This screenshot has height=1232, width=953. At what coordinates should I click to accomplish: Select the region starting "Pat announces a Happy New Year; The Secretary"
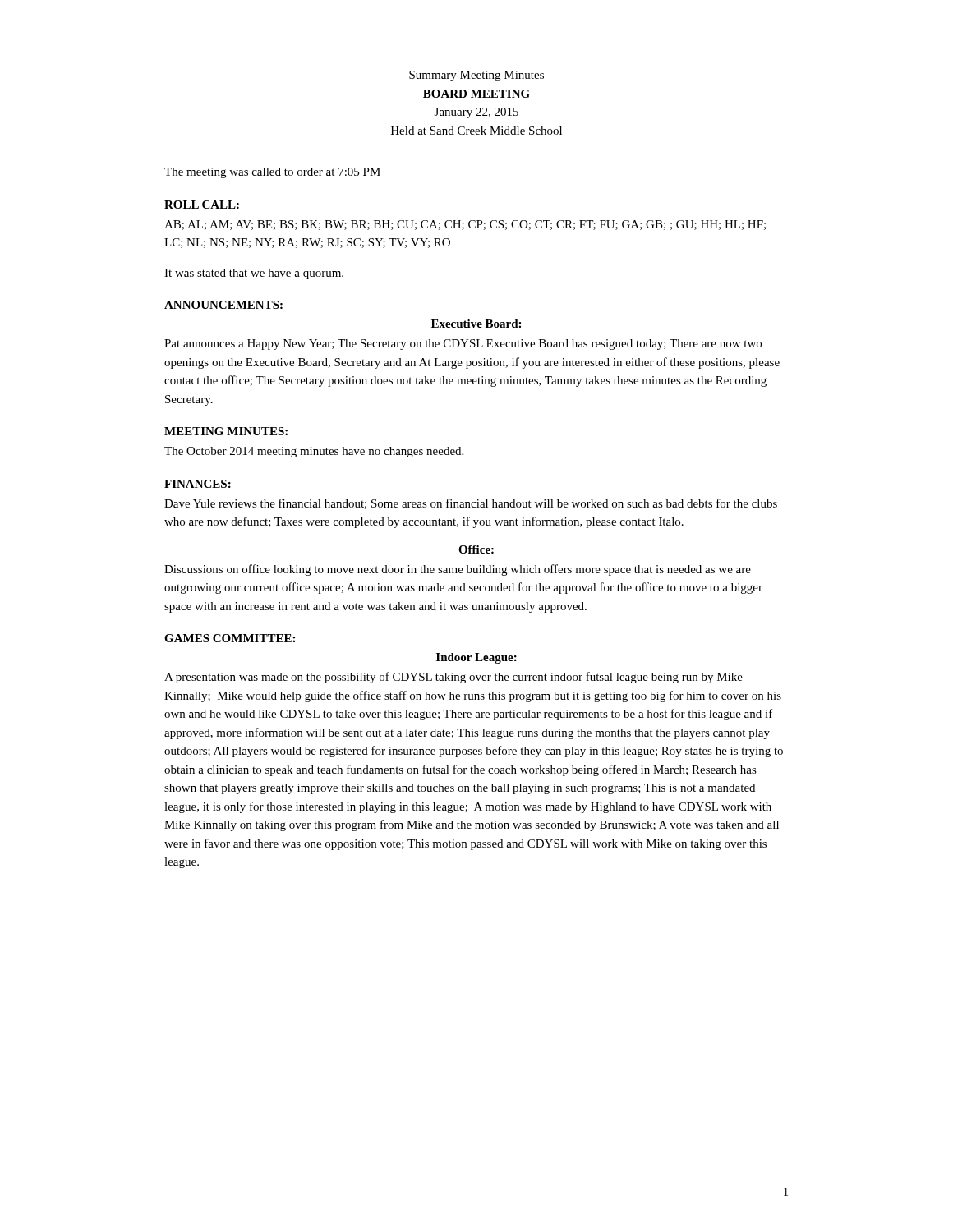tap(472, 371)
